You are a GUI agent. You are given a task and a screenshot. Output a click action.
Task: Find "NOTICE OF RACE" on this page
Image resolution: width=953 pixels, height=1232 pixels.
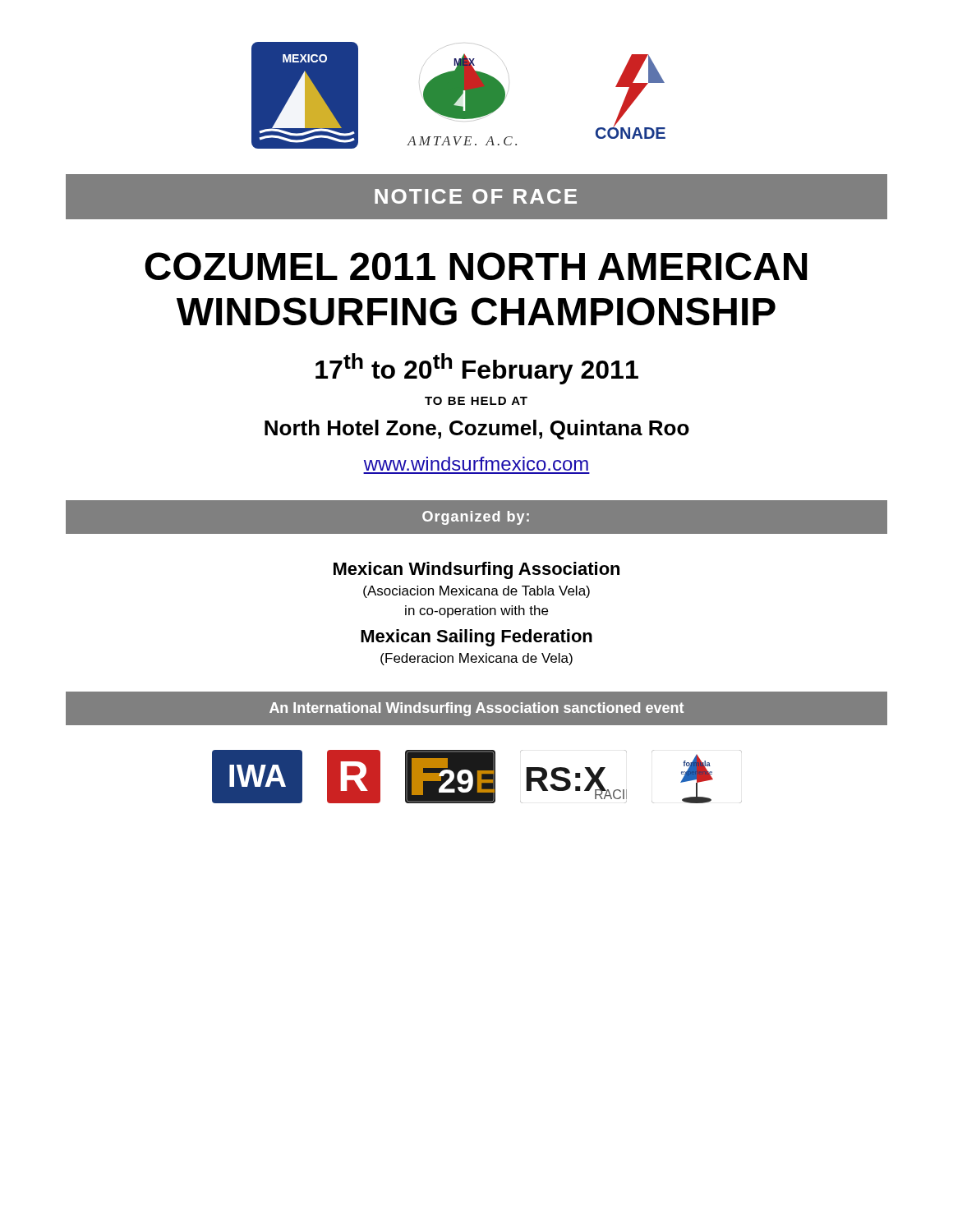tap(476, 196)
